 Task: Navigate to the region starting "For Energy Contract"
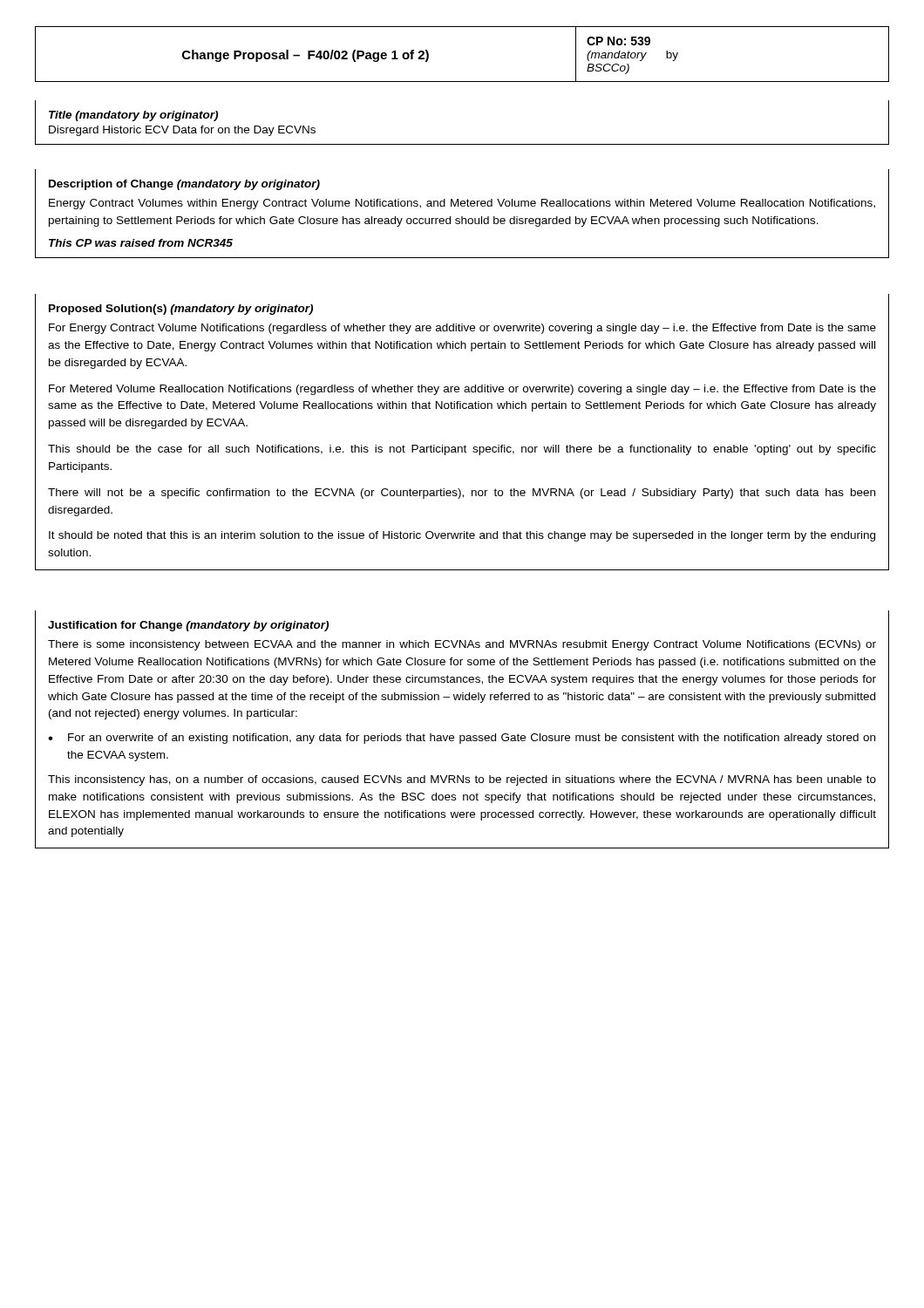pos(462,345)
